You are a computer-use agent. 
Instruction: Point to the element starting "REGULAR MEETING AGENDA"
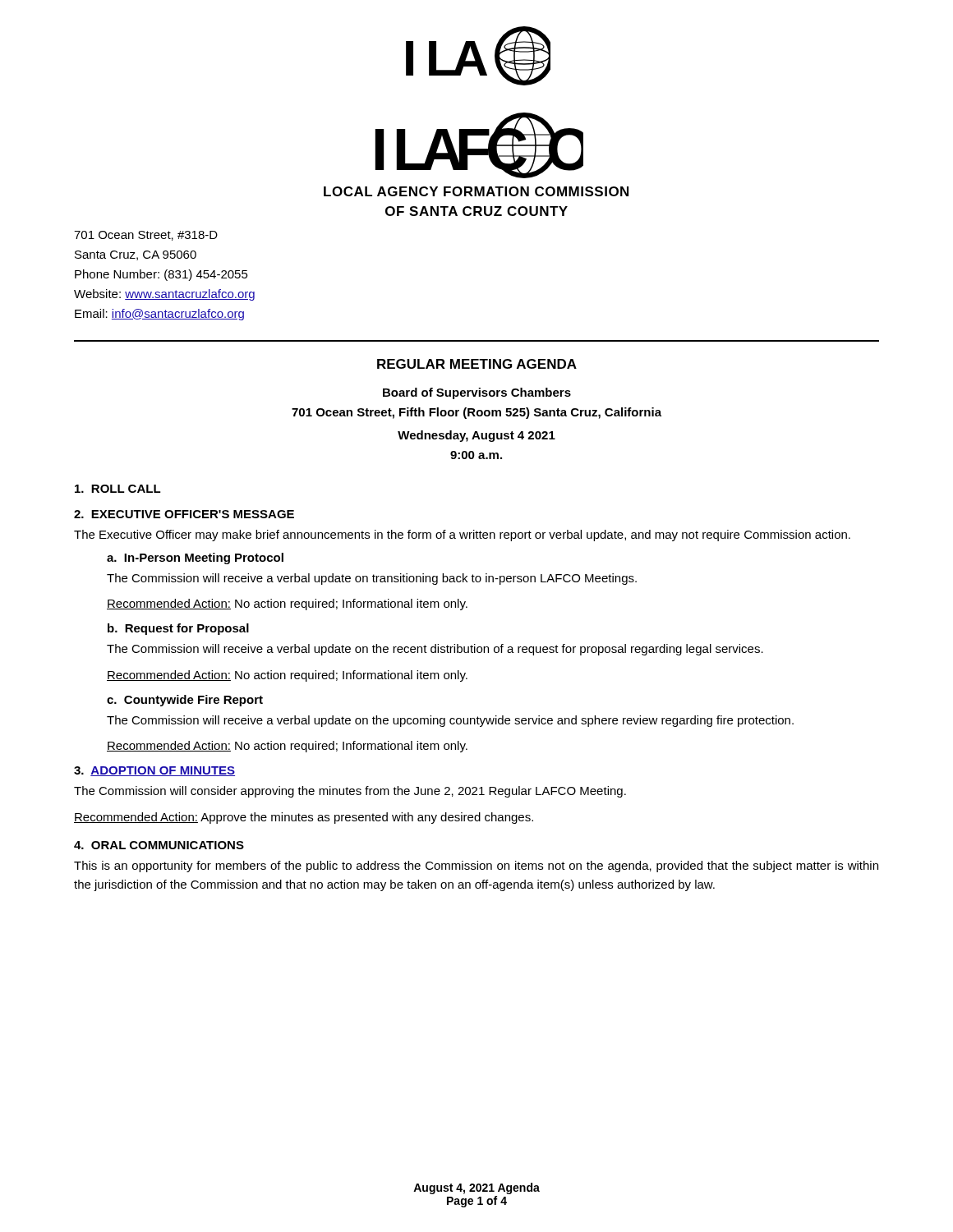pyautogui.click(x=476, y=364)
